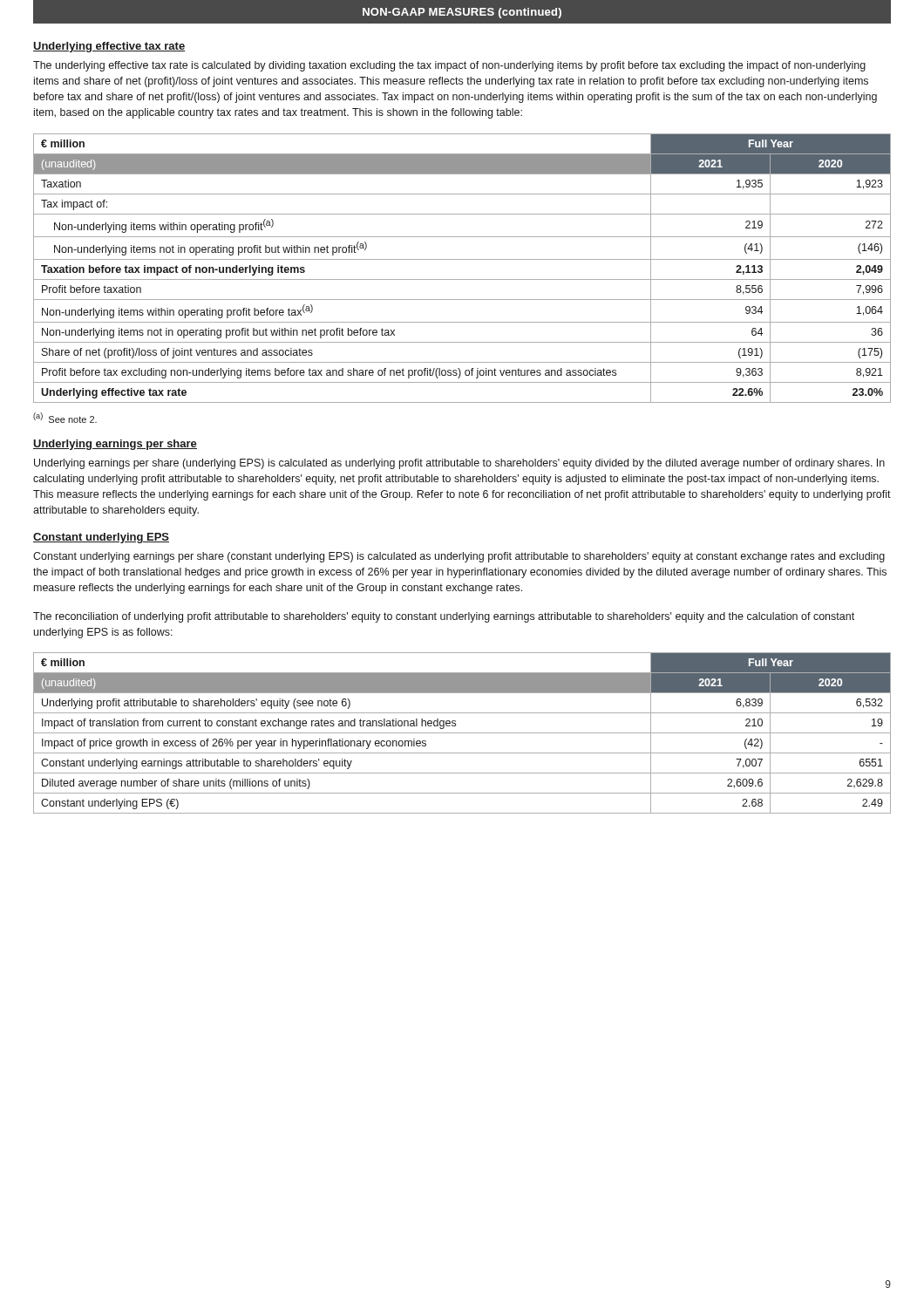Point to the text block starting "The underlying effective tax"
This screenshot has width=924, height=1308.
455,89
